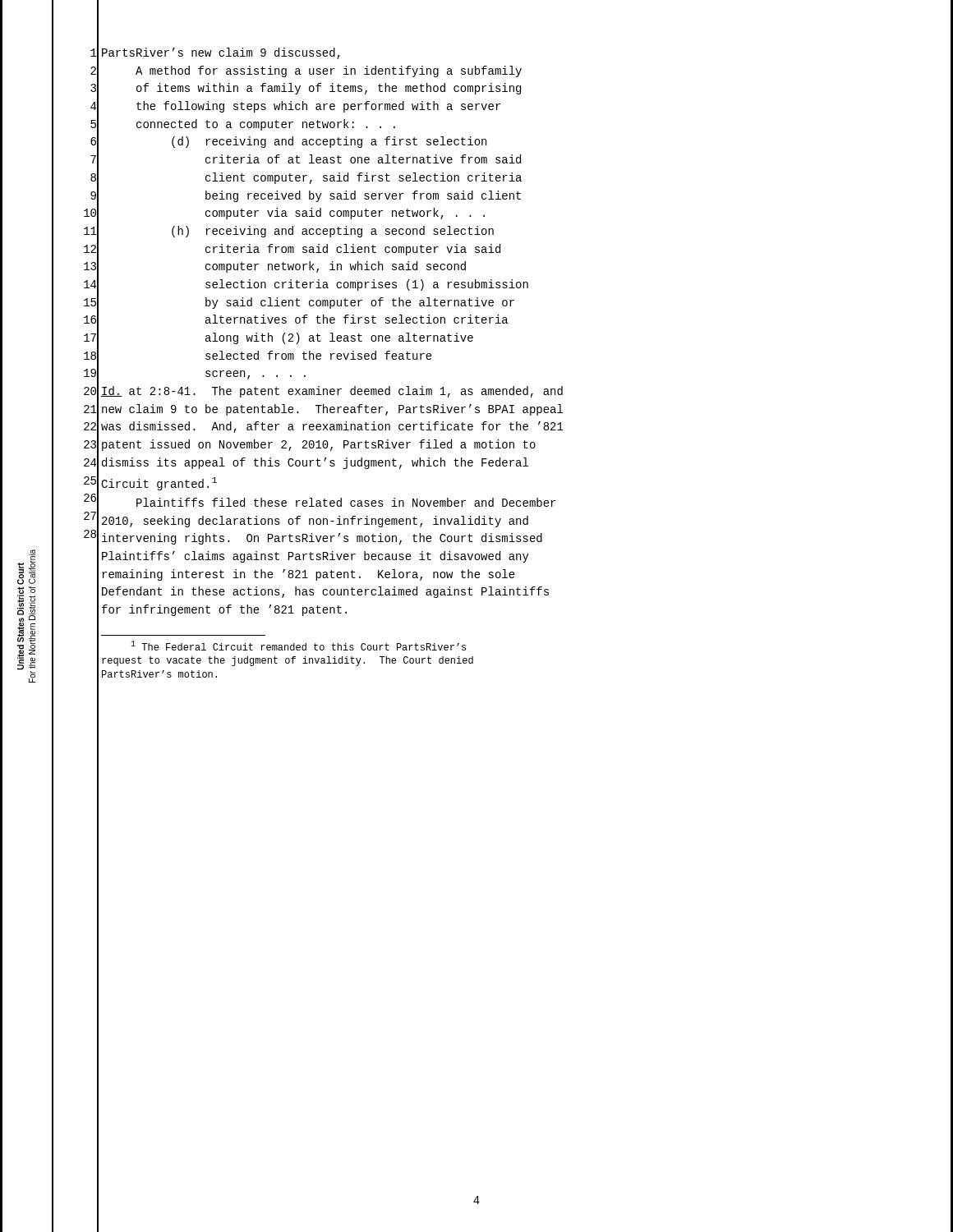Find the block starting "PartsRiver’s new claim 9 discussed,"
Image resolution: width=953 pixels, height=1232 pixels.
point(509,54)
